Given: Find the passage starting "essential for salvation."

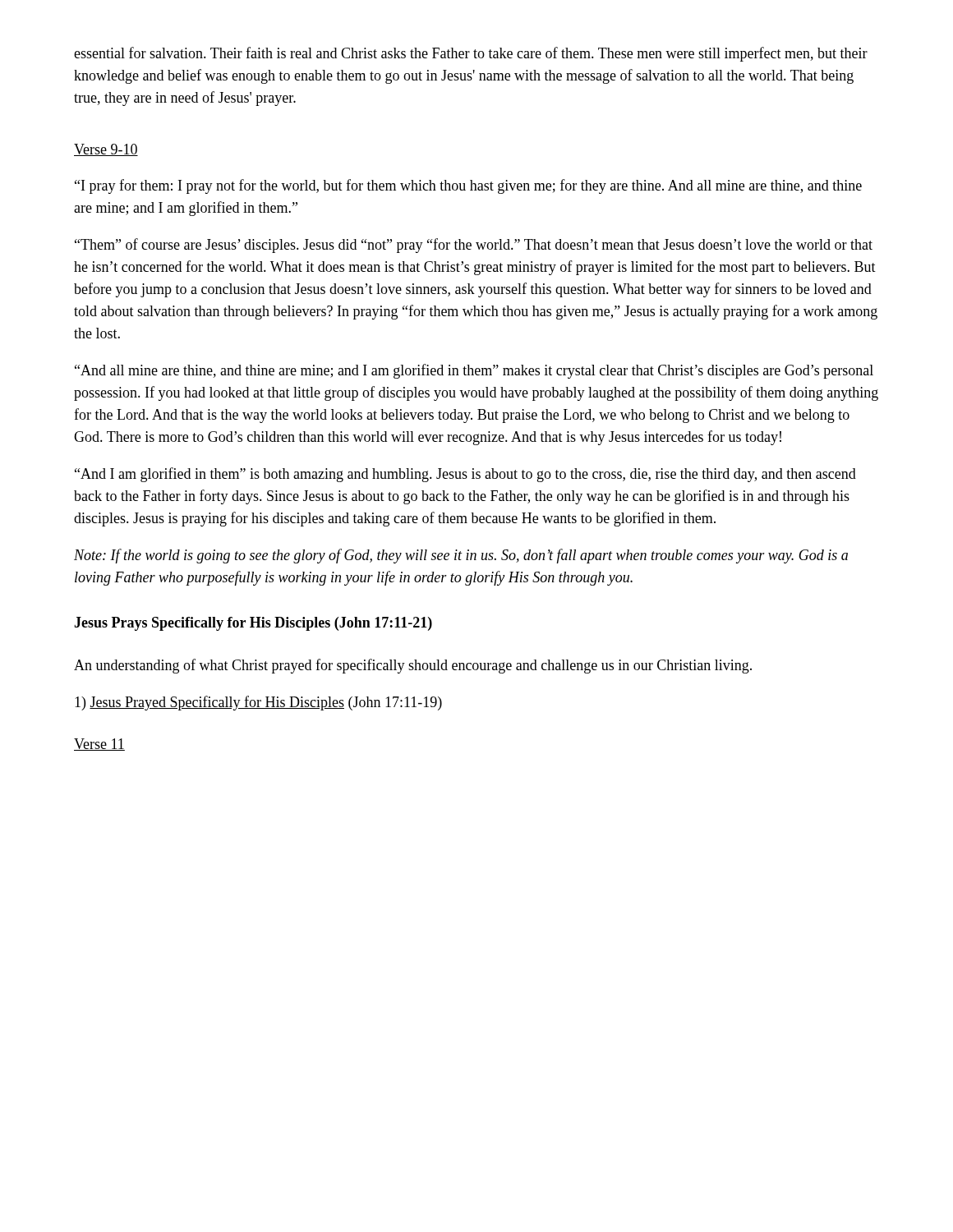Looking at the screenshot, I should (x=471, y=76).
